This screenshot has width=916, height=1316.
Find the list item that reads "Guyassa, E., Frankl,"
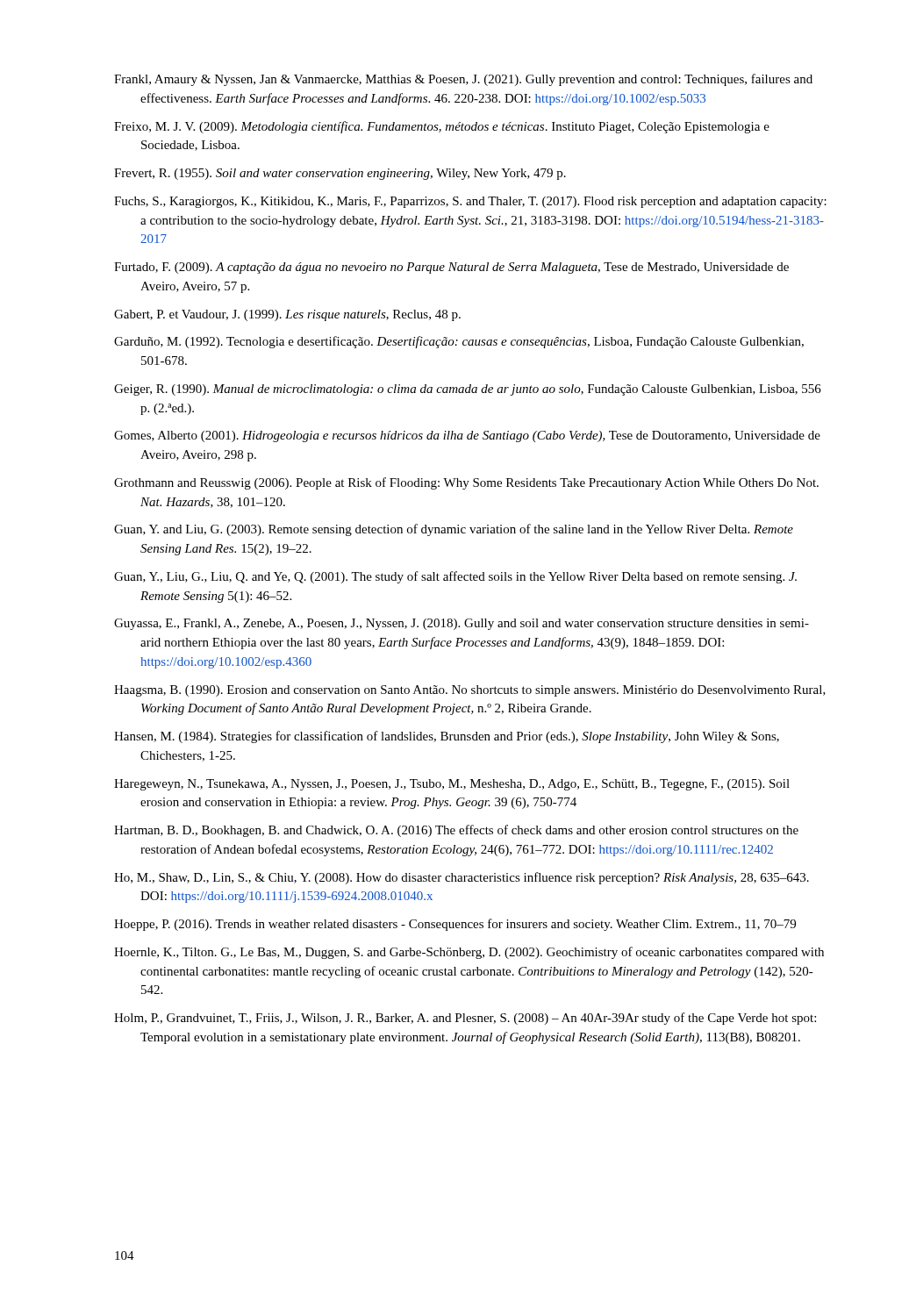[x=461, y=642]
